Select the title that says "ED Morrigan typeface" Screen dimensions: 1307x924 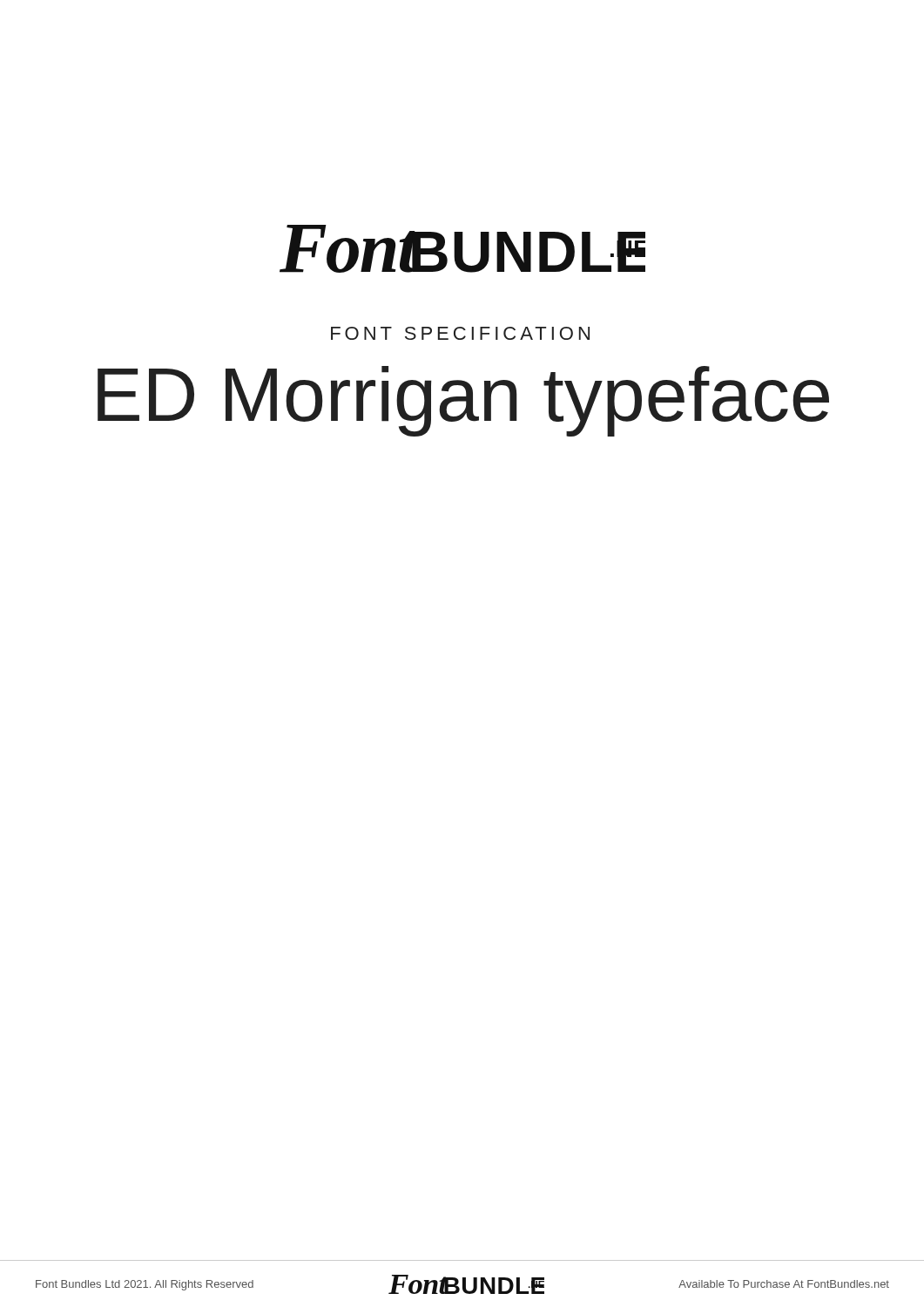462,395
